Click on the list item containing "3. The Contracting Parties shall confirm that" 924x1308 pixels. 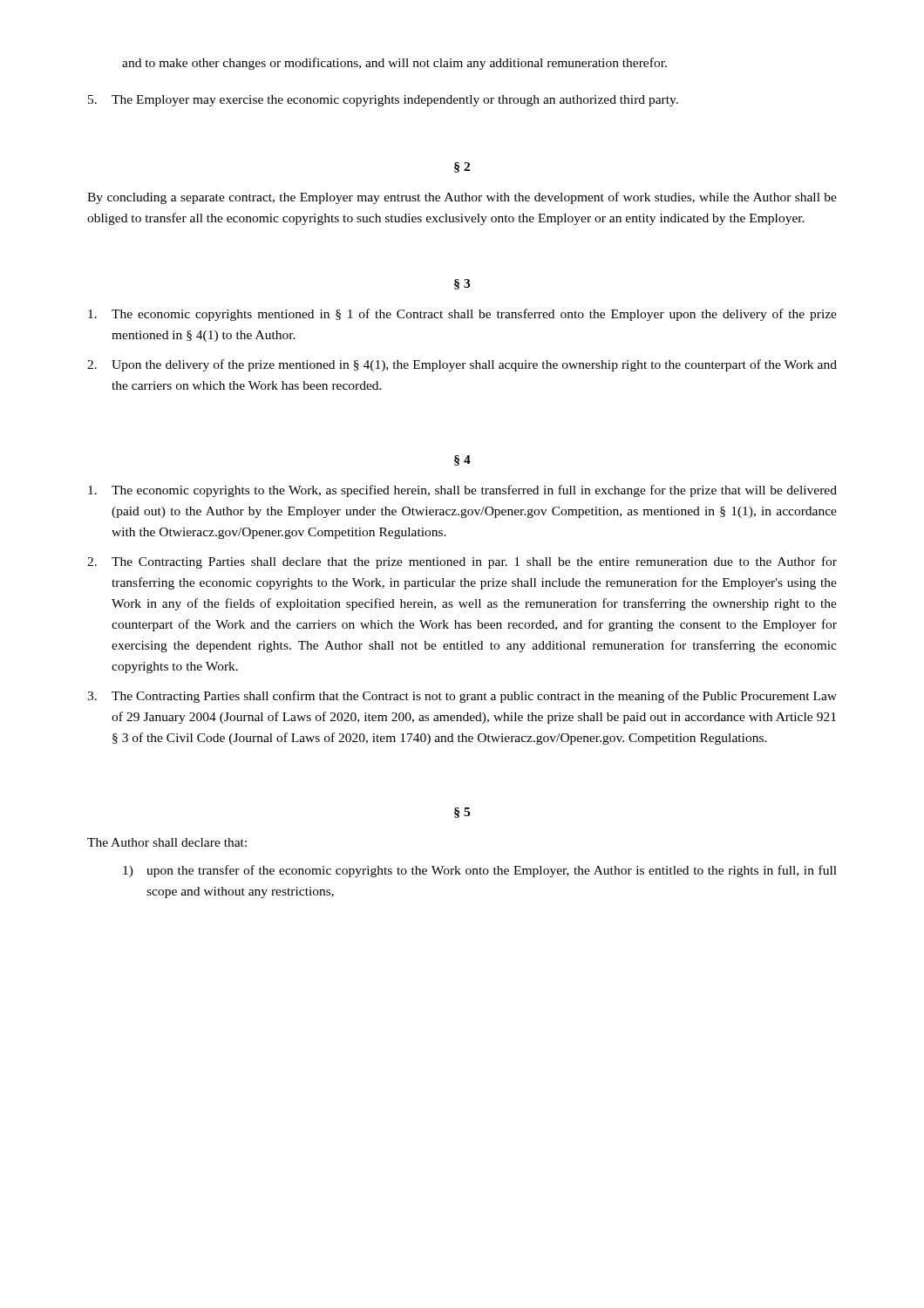pyautogui.click(x=462, y=717)
